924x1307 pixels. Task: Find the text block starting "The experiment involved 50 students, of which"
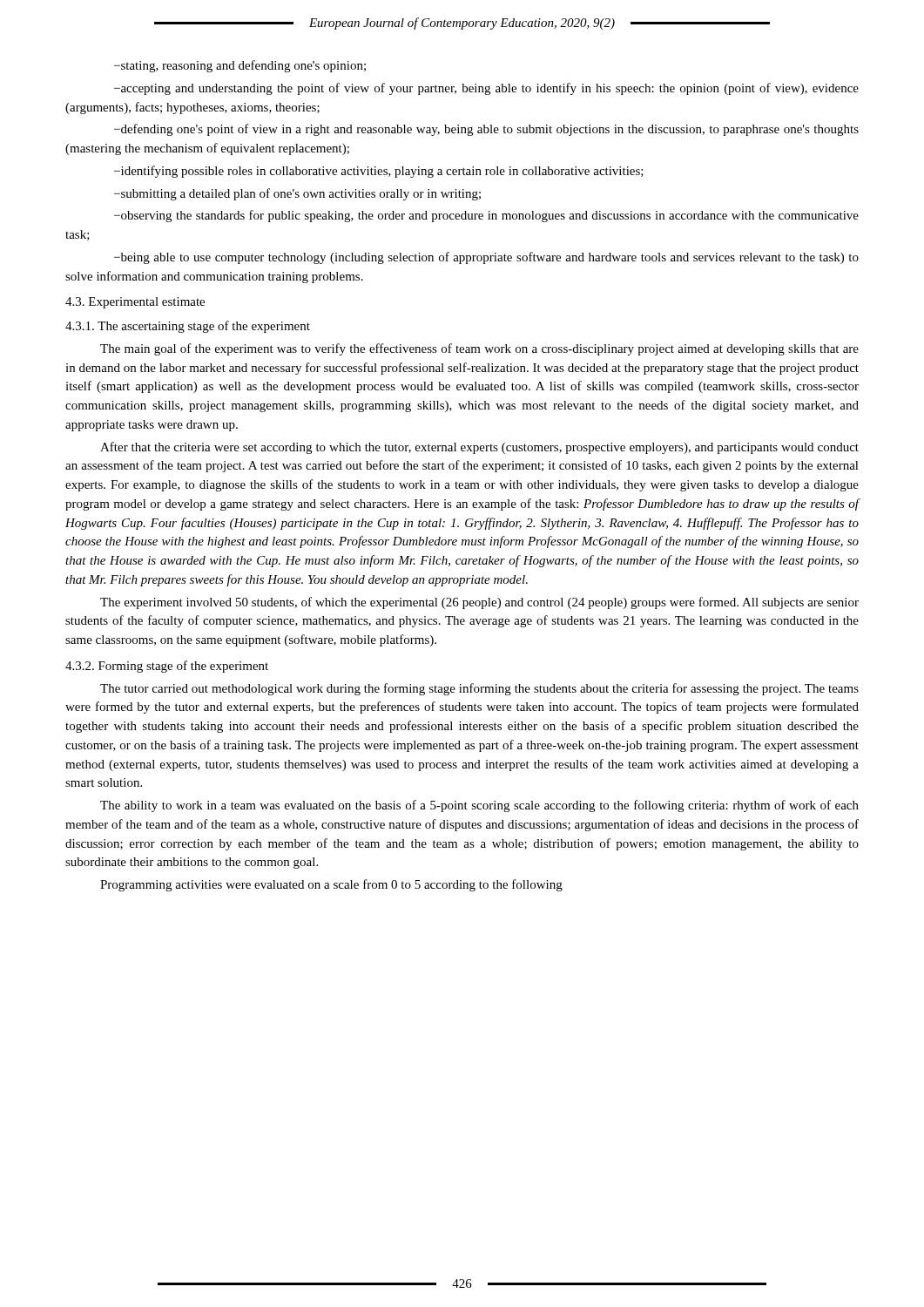tap(462, 621)
